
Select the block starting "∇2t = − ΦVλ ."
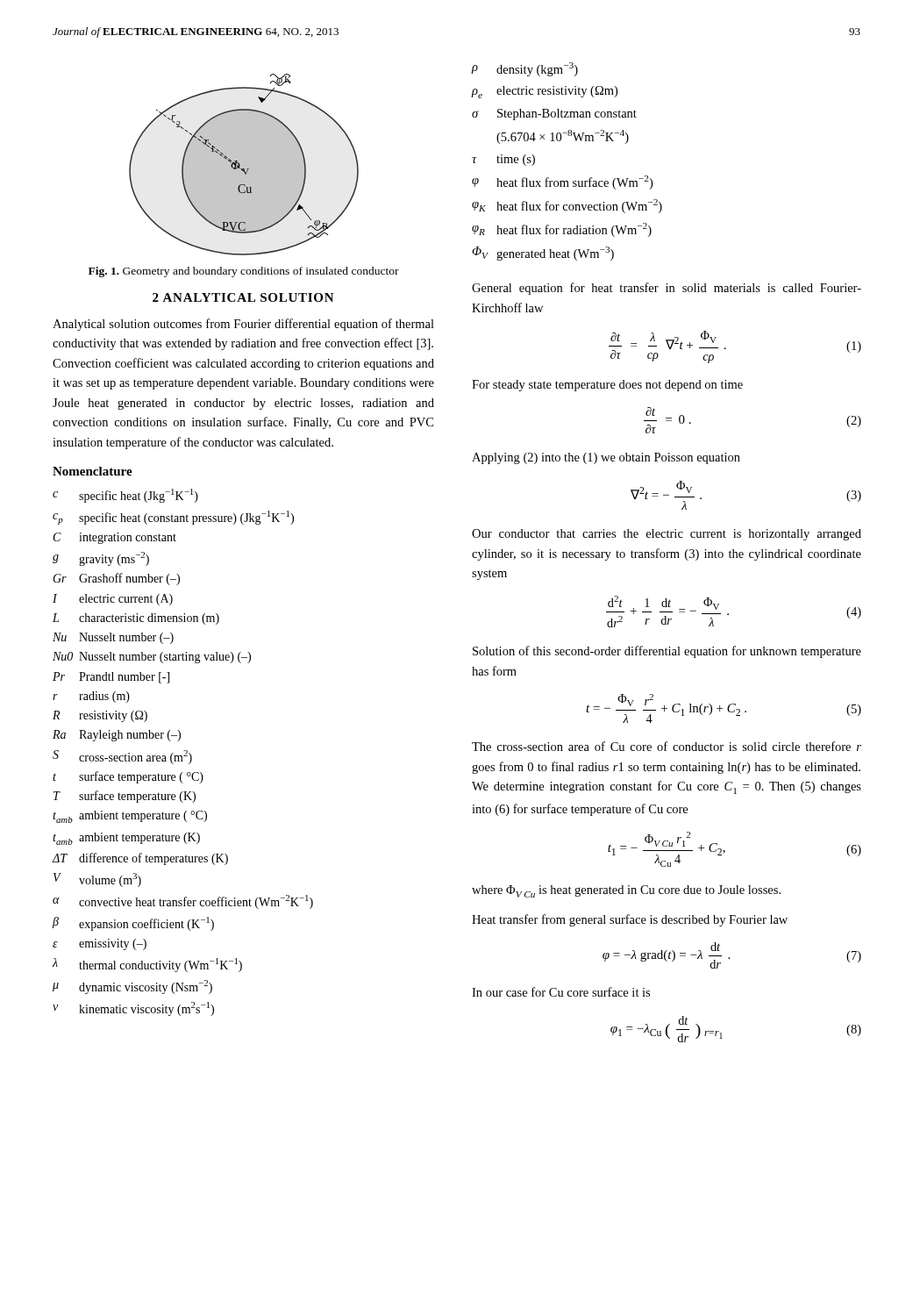click(685, 497)
